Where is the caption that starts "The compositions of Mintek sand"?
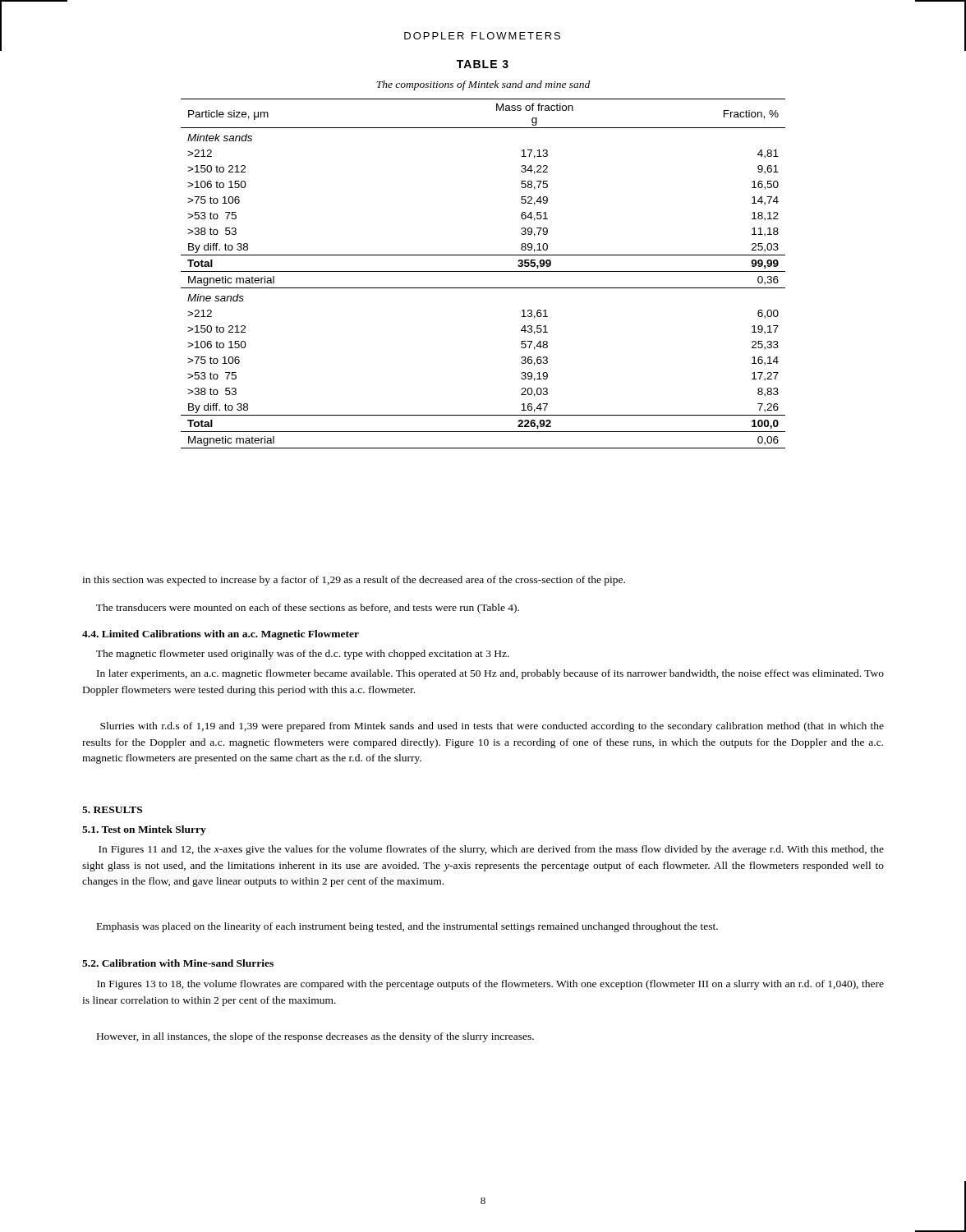The height and width of the screenshot is (1232, 966). click(x=483, y=84)
